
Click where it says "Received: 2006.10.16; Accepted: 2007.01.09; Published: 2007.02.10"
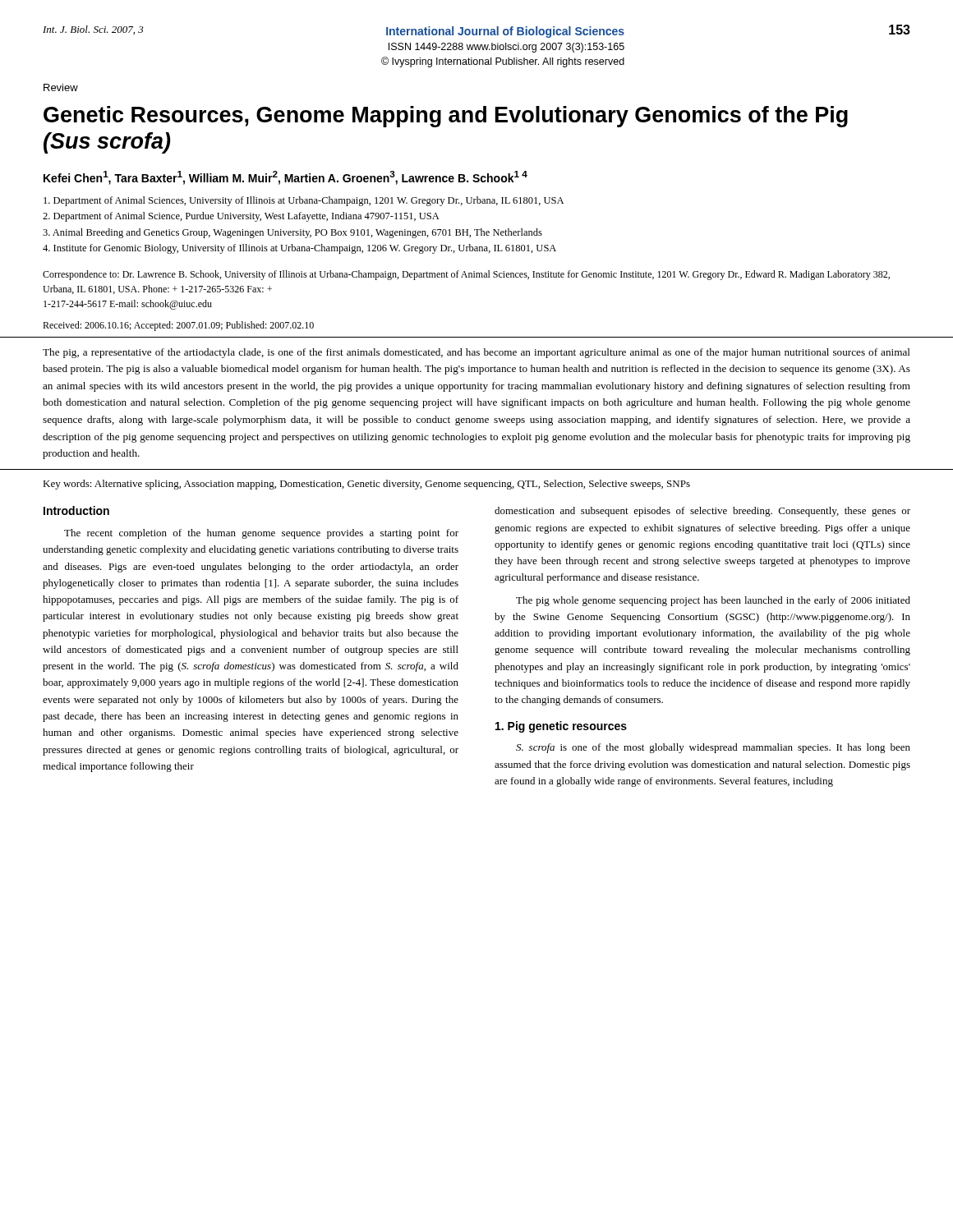(178, 325)
